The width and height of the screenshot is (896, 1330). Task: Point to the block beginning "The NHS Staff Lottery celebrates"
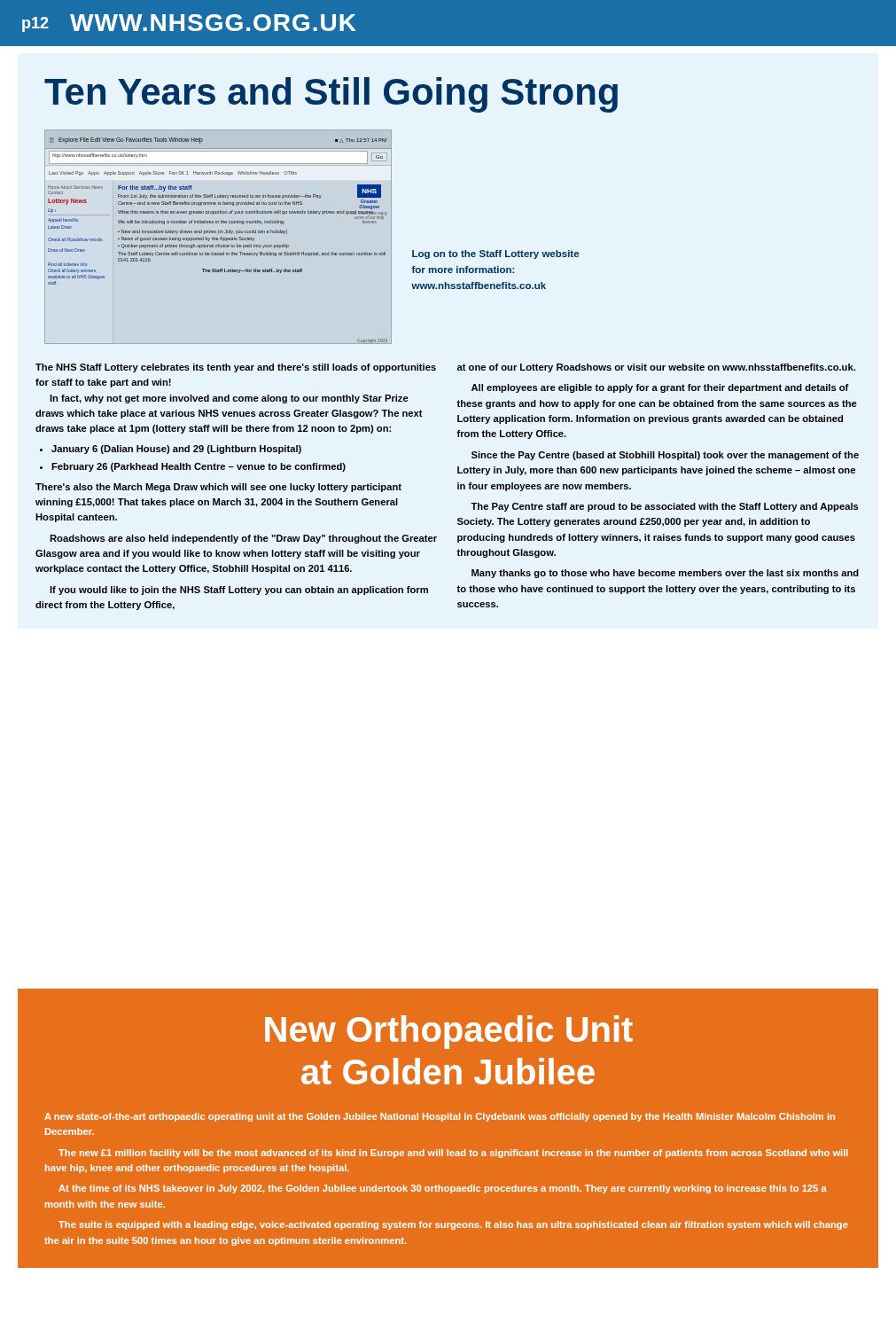click(237, 487)
